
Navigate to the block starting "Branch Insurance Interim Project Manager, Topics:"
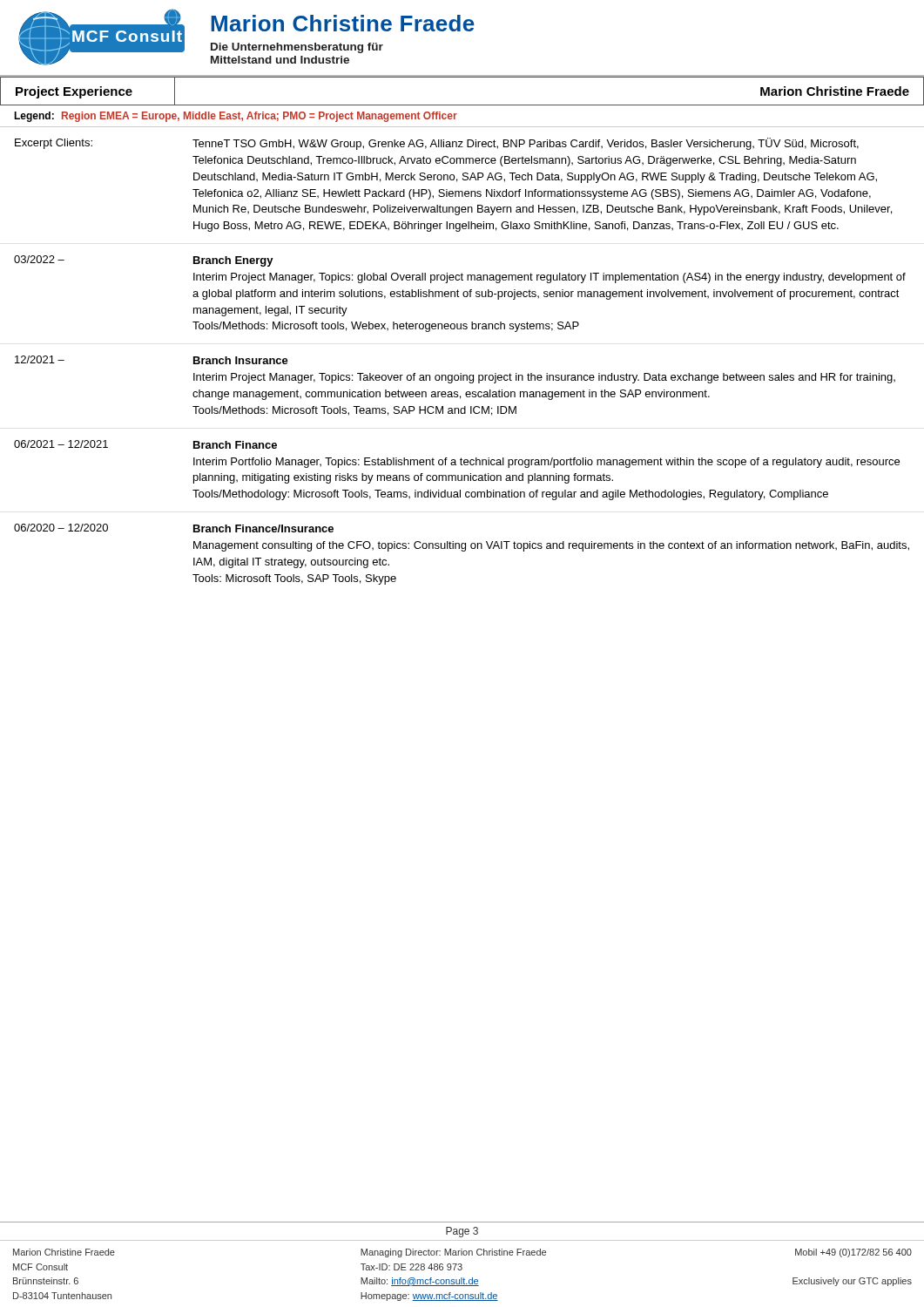[544, 385]
